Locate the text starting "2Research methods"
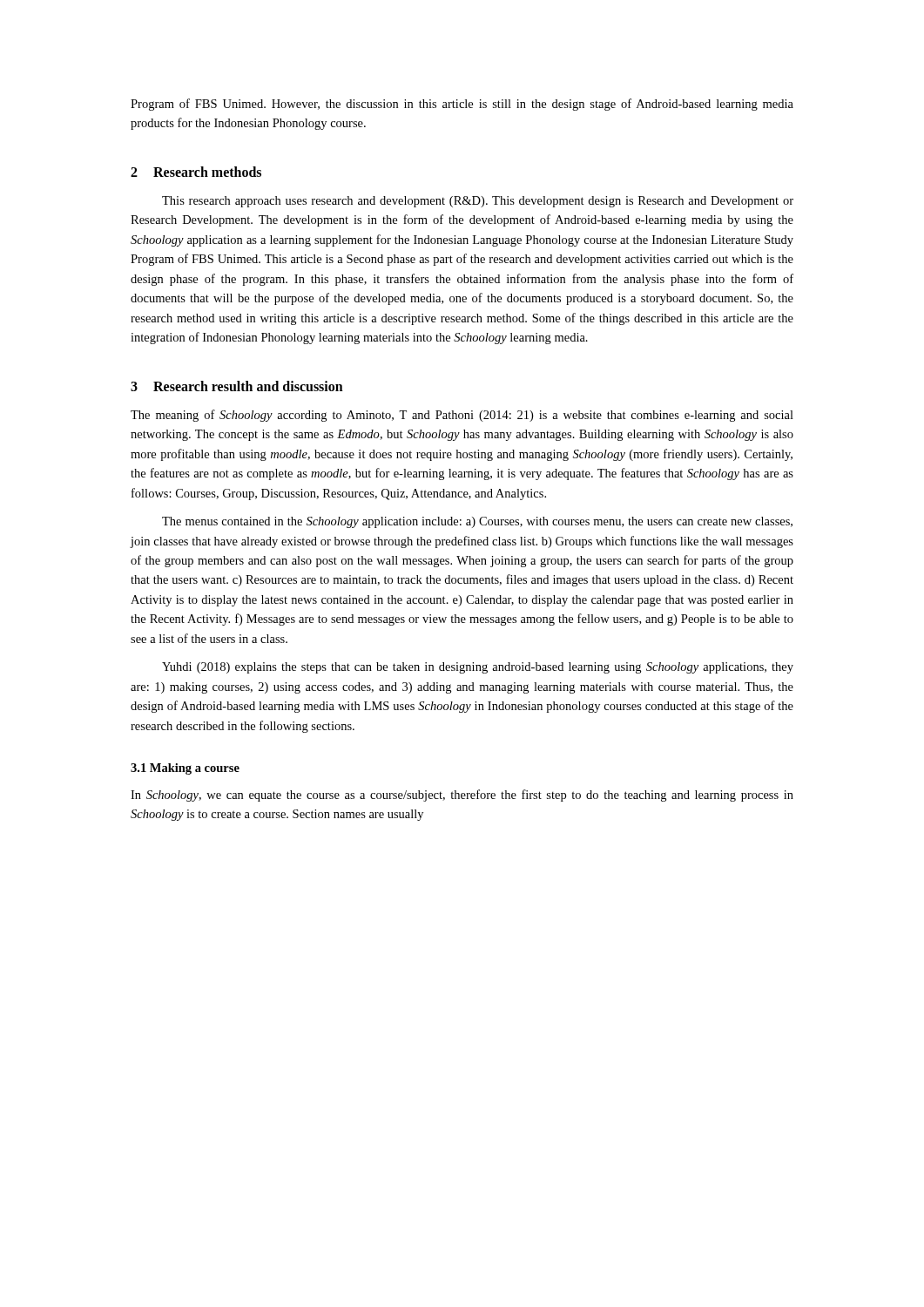The height and width of the screenshot is (1307, 924). pyautogui.click(x=196, y=172)
